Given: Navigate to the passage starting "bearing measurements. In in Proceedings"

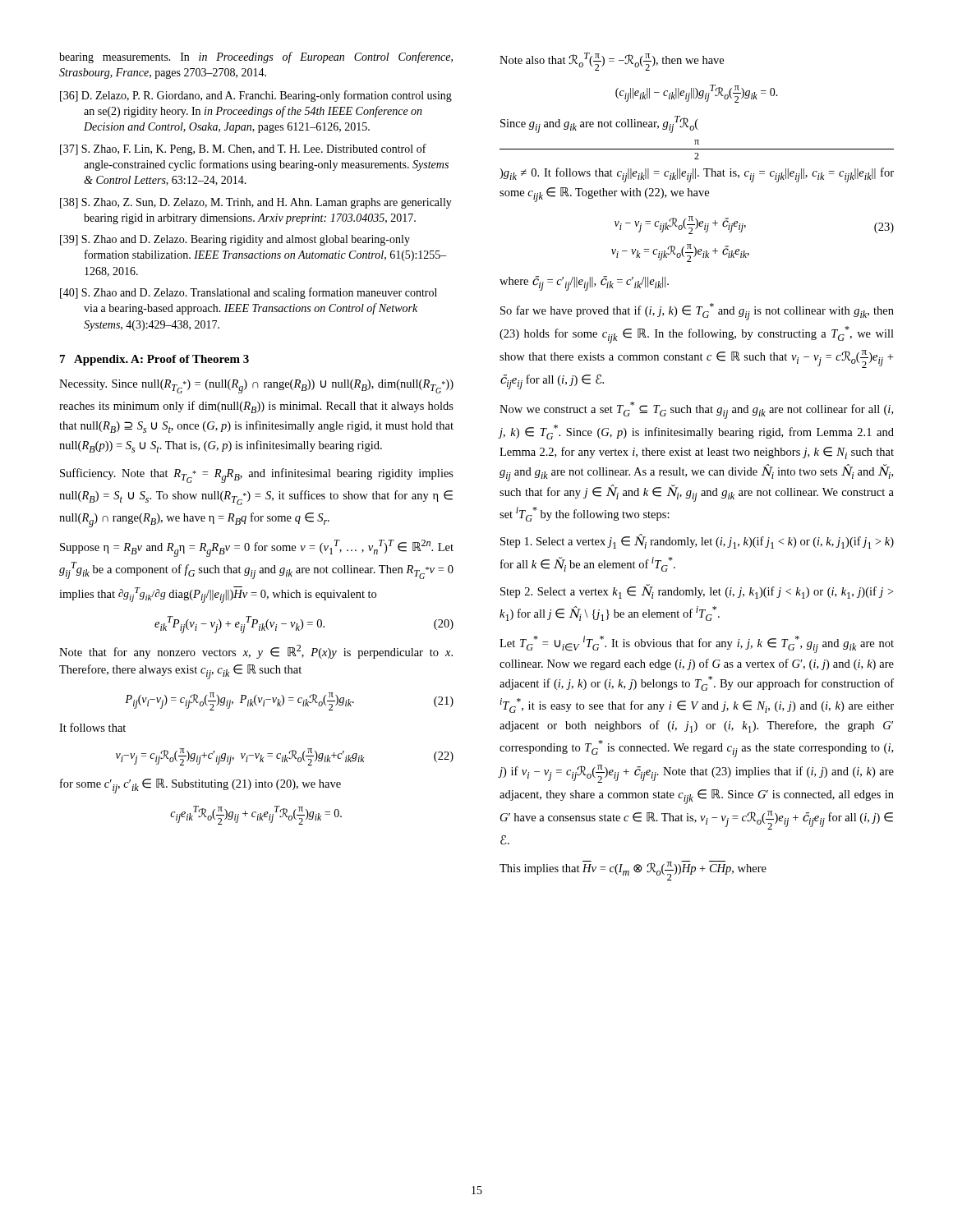Looking at the screenshot, I should pos(256,65).
